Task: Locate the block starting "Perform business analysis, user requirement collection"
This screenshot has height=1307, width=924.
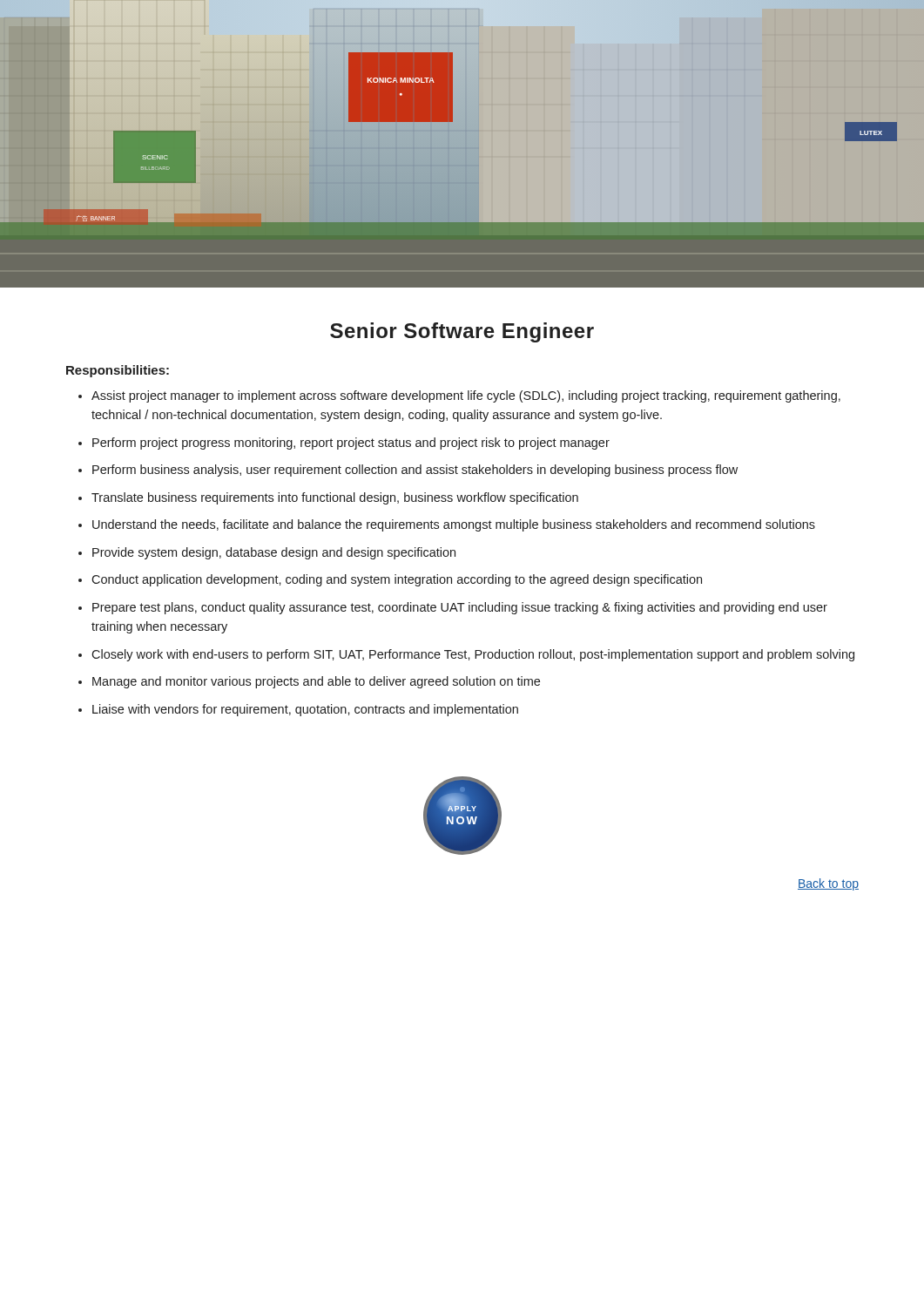Action: coord(415,470)
